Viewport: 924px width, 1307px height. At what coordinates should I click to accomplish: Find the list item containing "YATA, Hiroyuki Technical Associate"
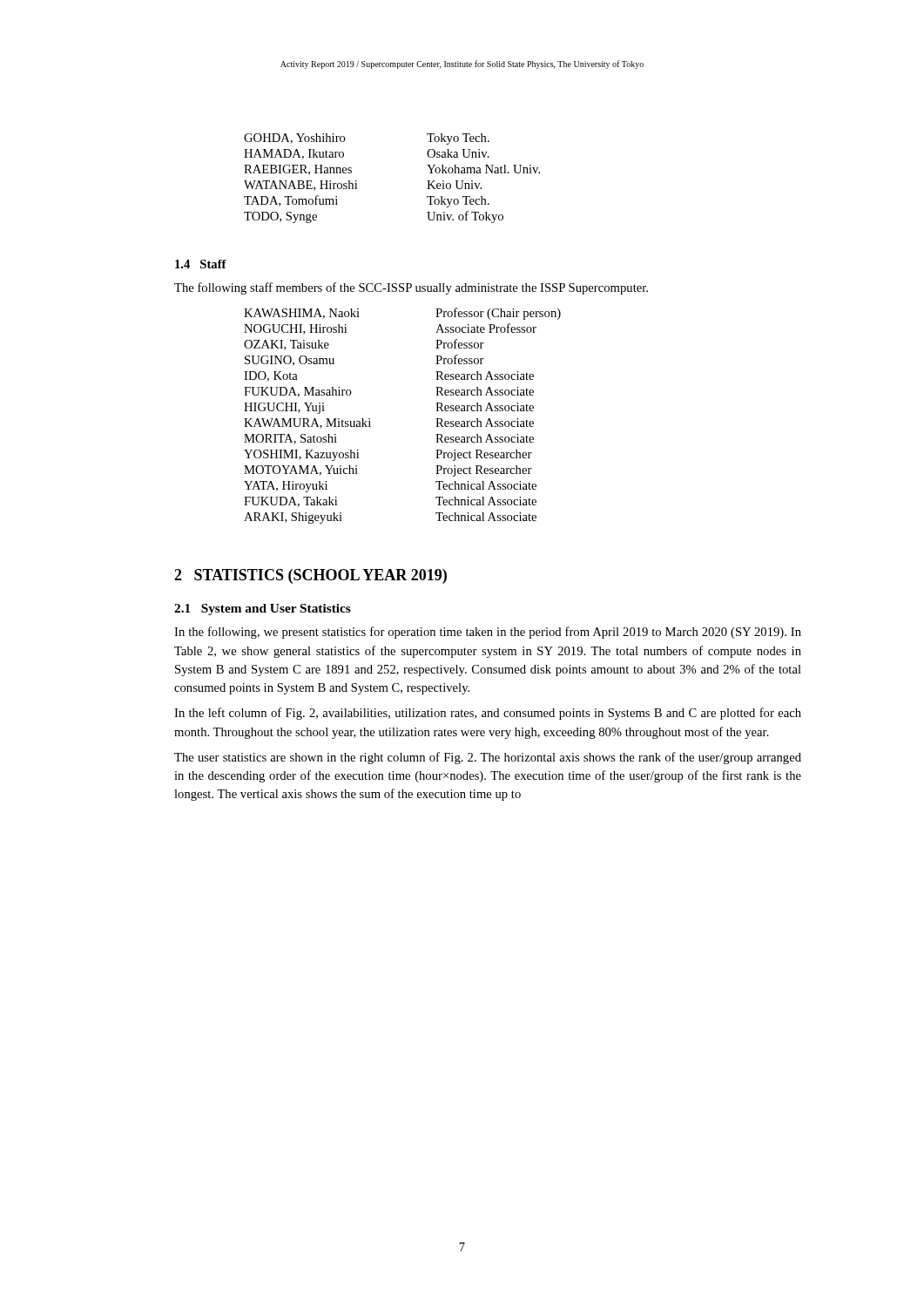pyautogui.click(x=286, y=485)
